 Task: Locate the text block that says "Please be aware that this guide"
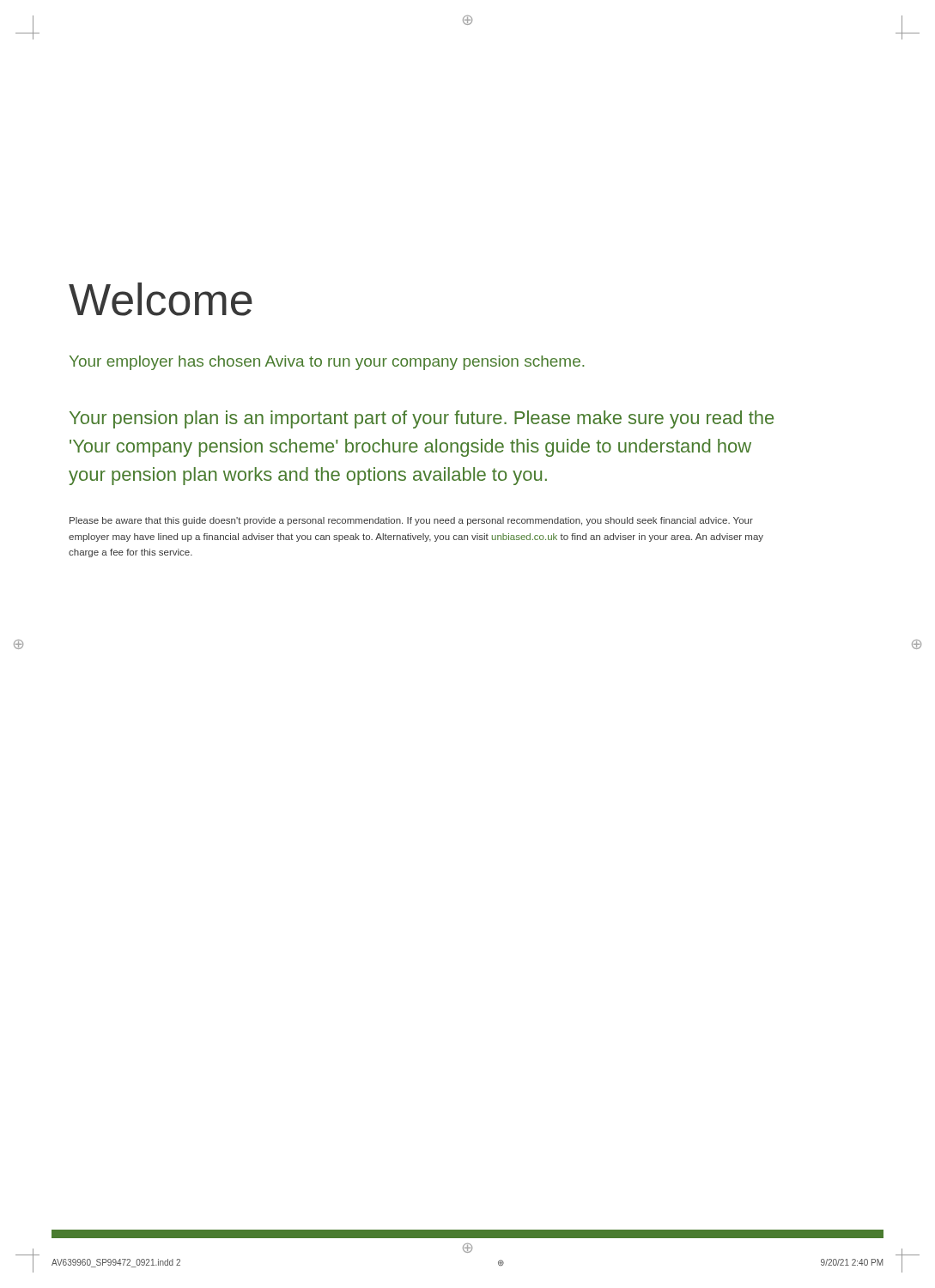[x=421, y=537]
